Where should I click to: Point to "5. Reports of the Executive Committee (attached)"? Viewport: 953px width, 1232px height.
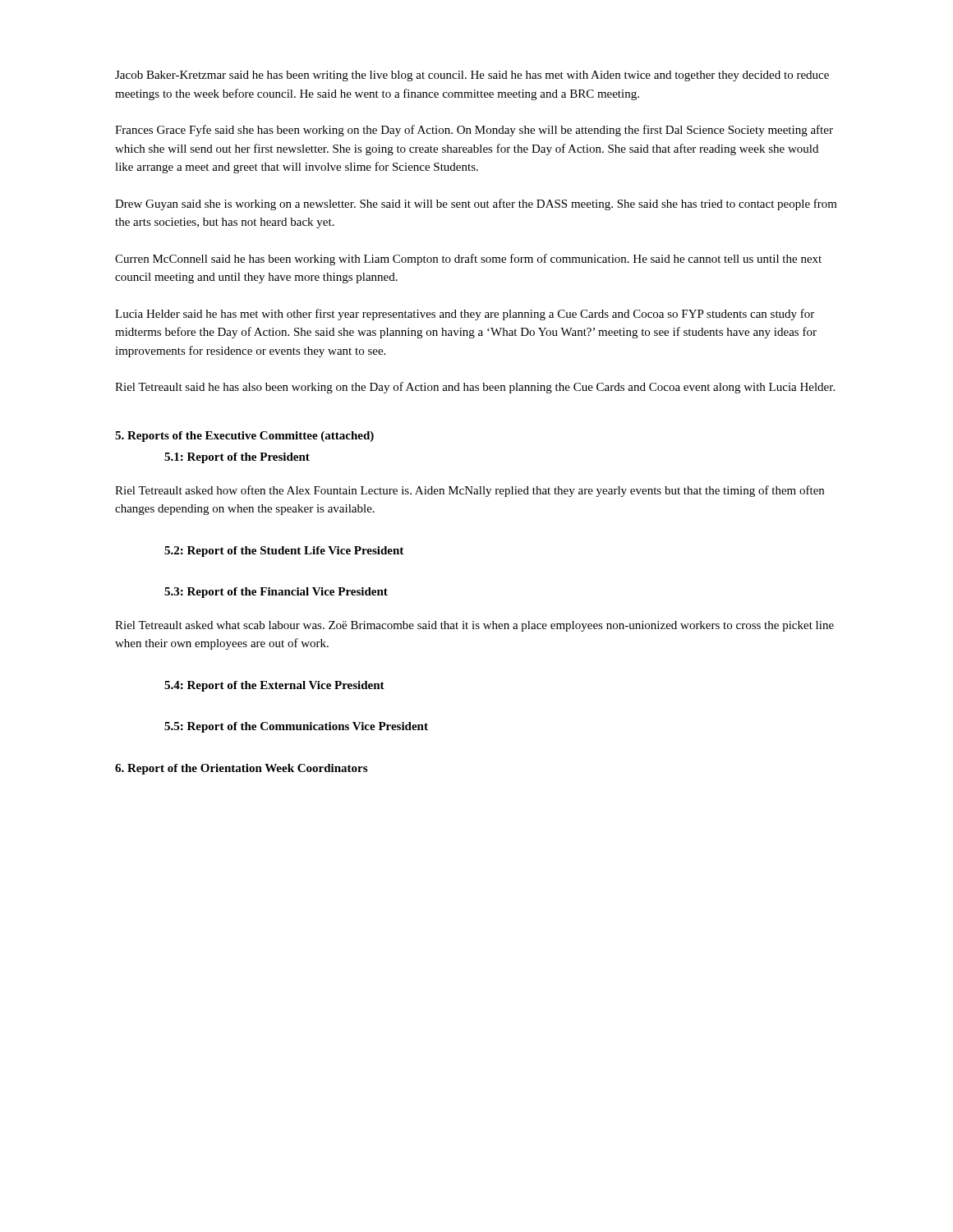tap(245, 435)
